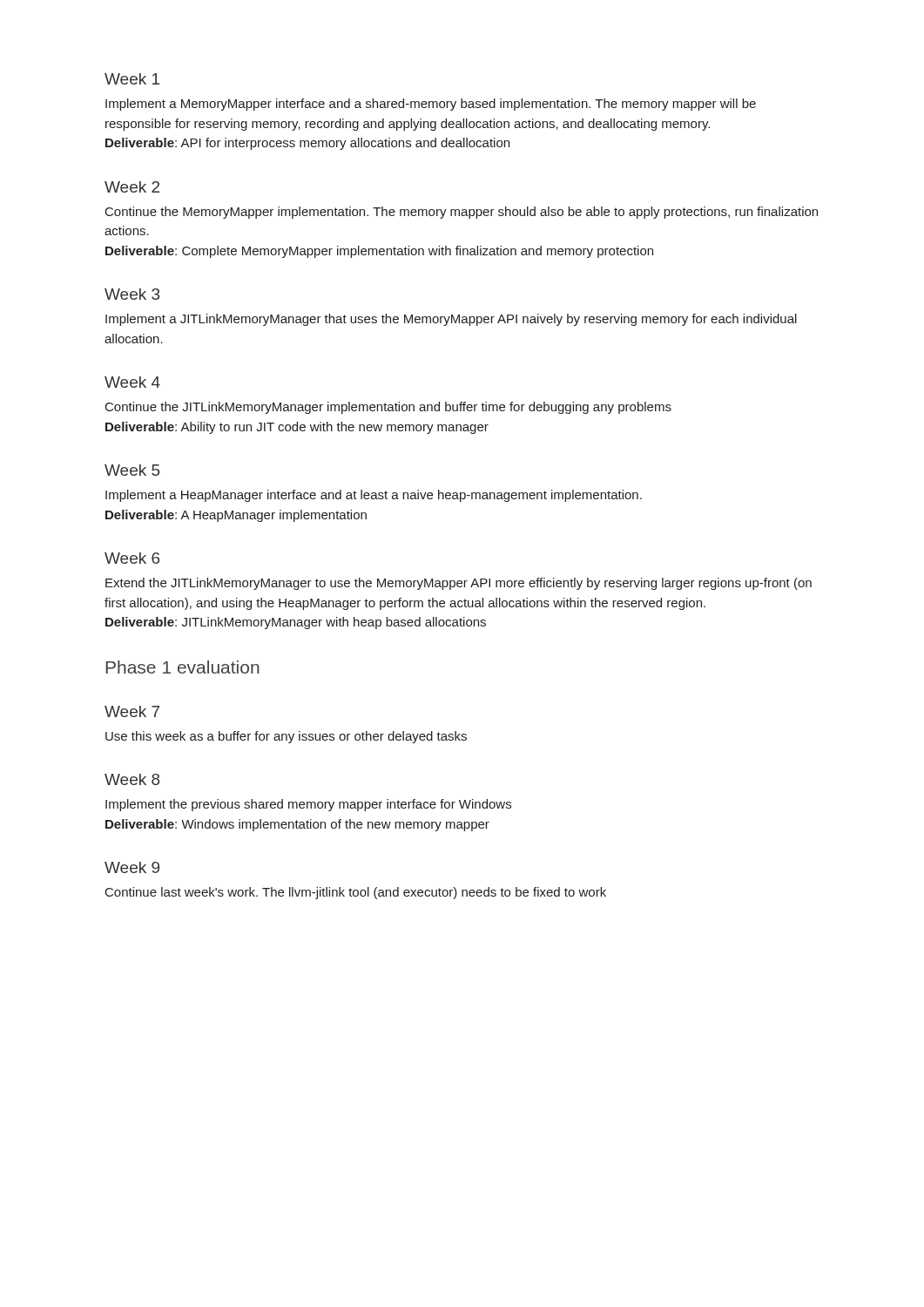The height and width of the screenshot is (1307, 924).
Task: Click the passage that begins "Implement the previous"
Action: tap(308, 814)
